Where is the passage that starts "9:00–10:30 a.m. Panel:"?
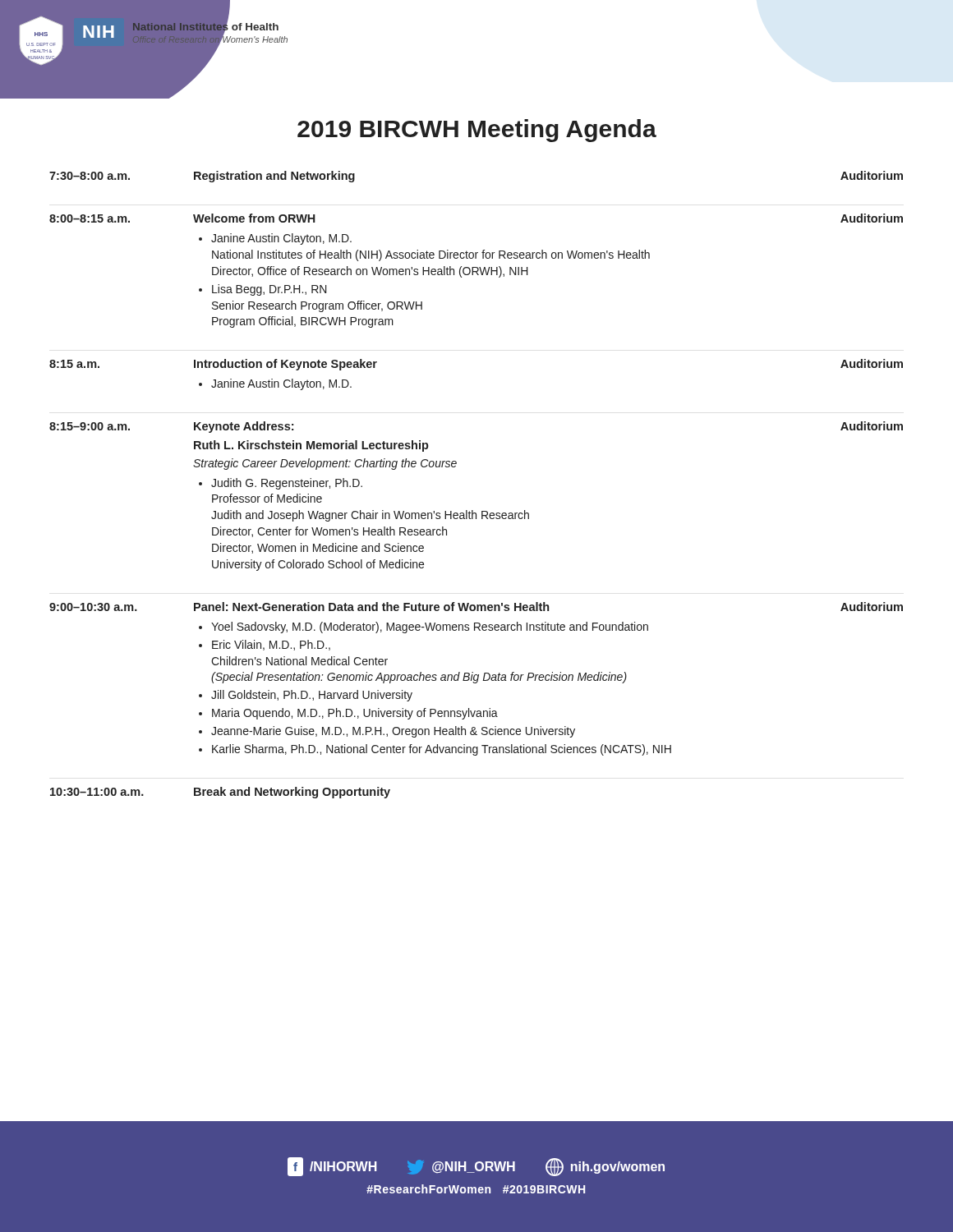This screenshot has width=953, height=1232. (x=476, y=679)
